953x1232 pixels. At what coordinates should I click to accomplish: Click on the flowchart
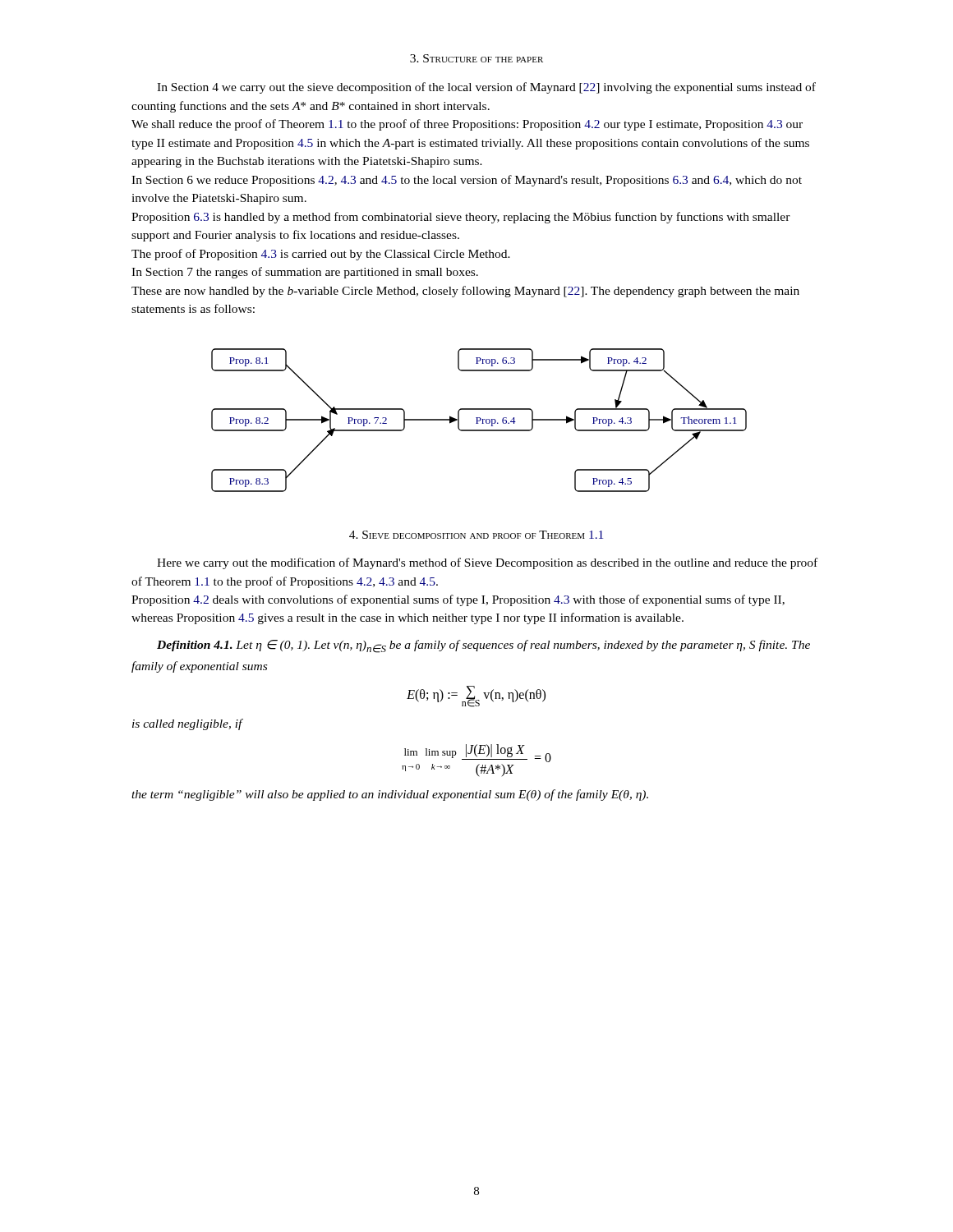coord(476,423)
